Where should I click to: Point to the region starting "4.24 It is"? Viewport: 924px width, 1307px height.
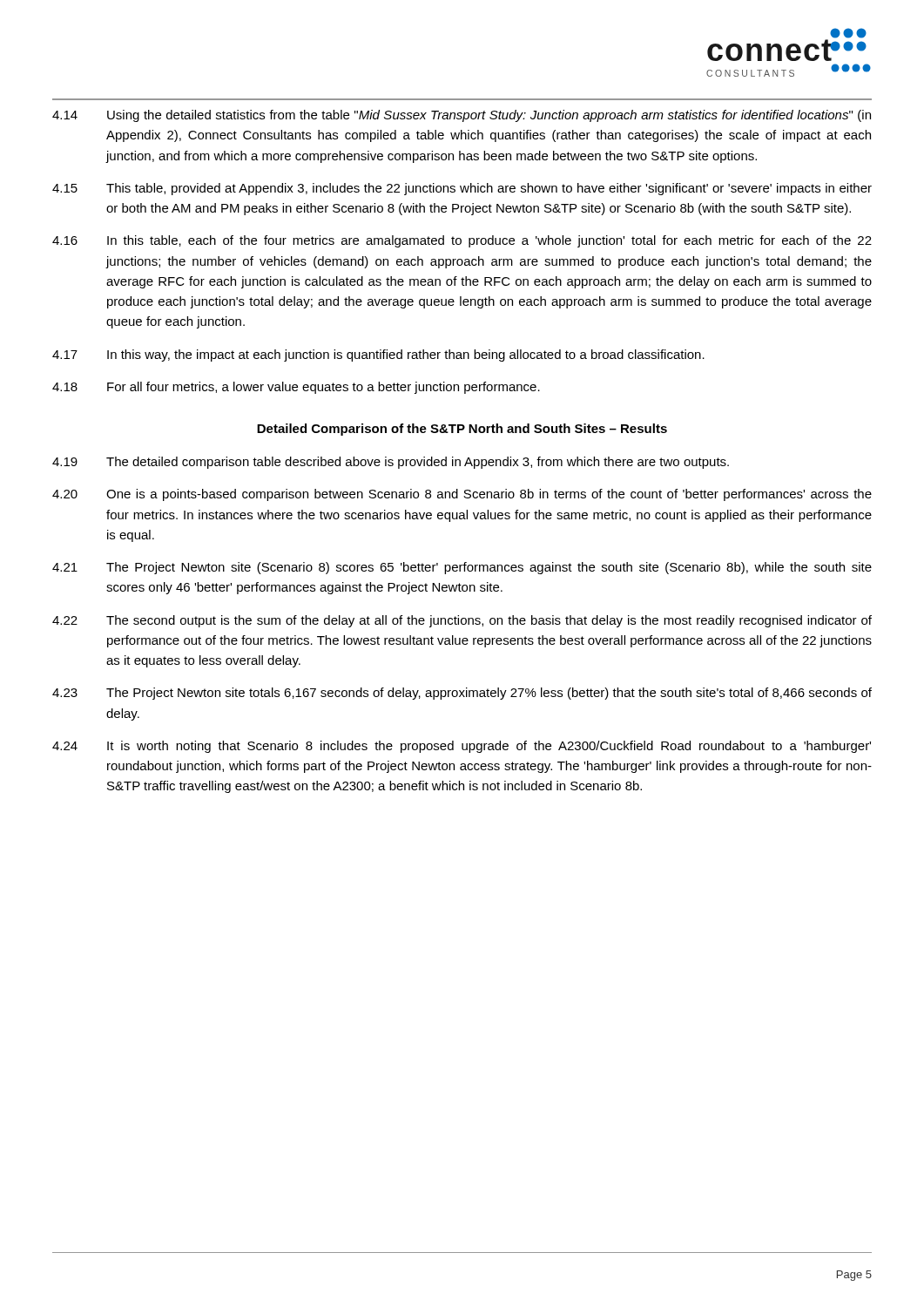[462, 766]
